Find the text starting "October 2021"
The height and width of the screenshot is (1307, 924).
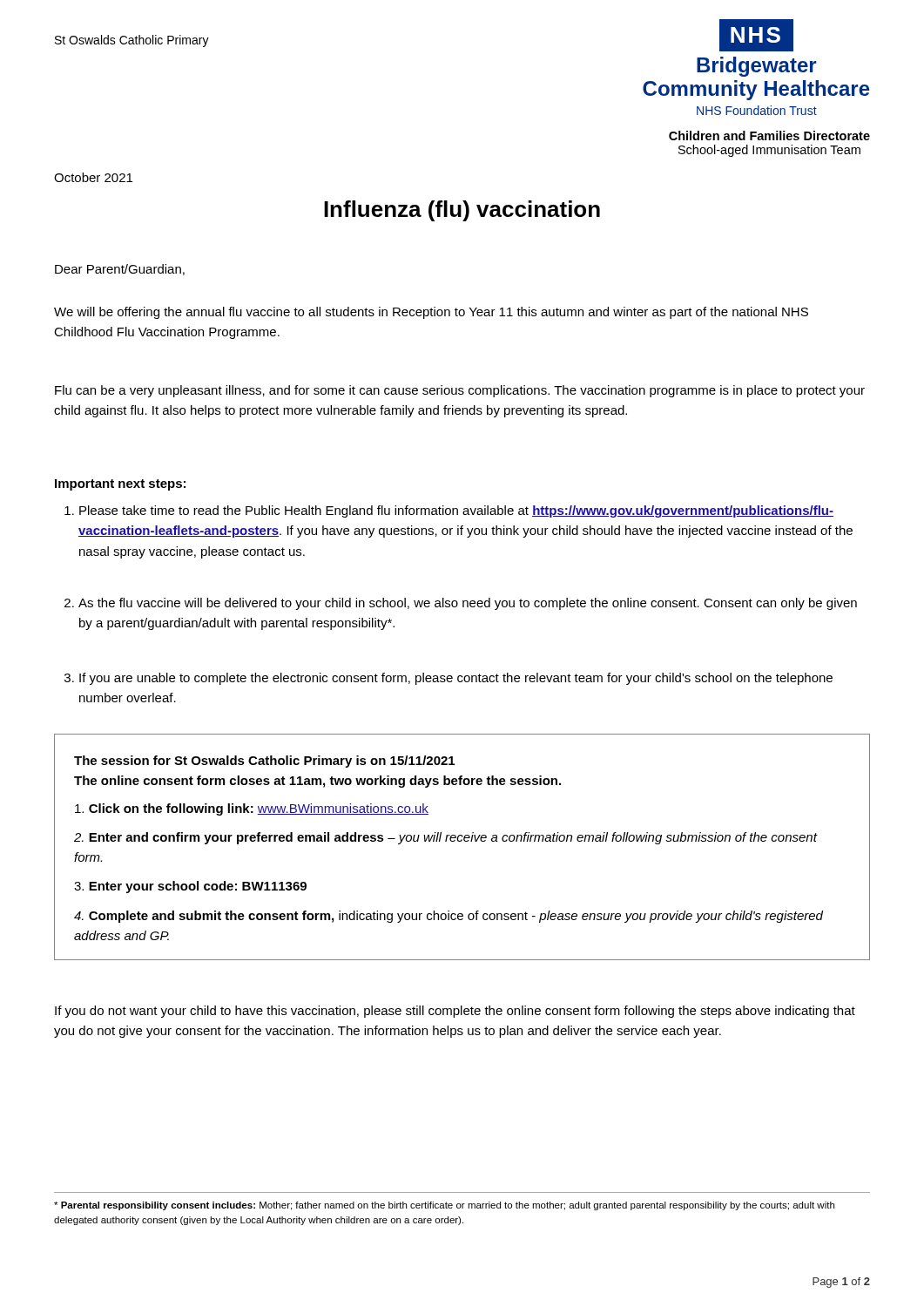point(94,177)
